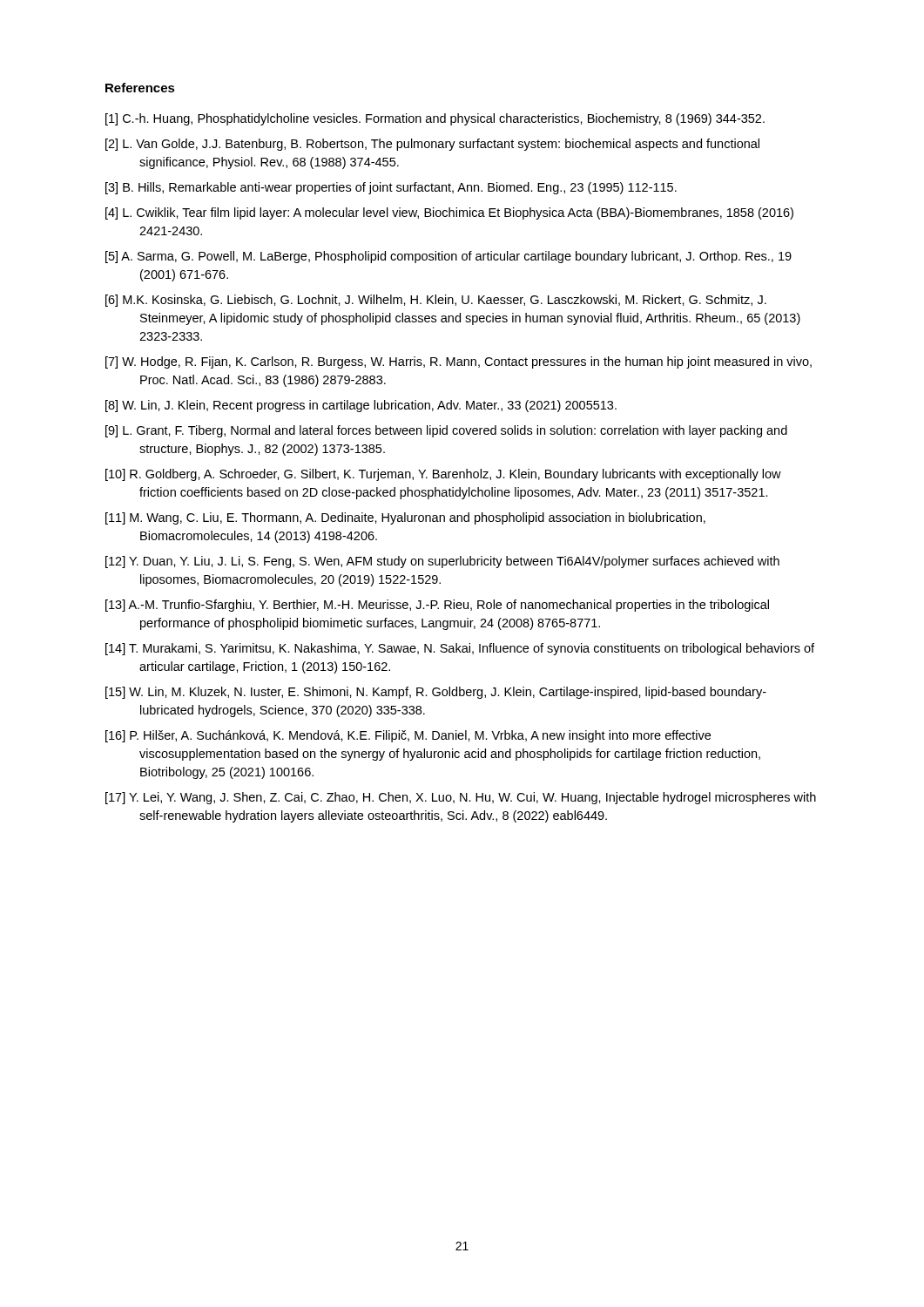Select the text starting "[12] Y. Duan, Y."
The image size is (924, 1307).
tap(442, 570)
